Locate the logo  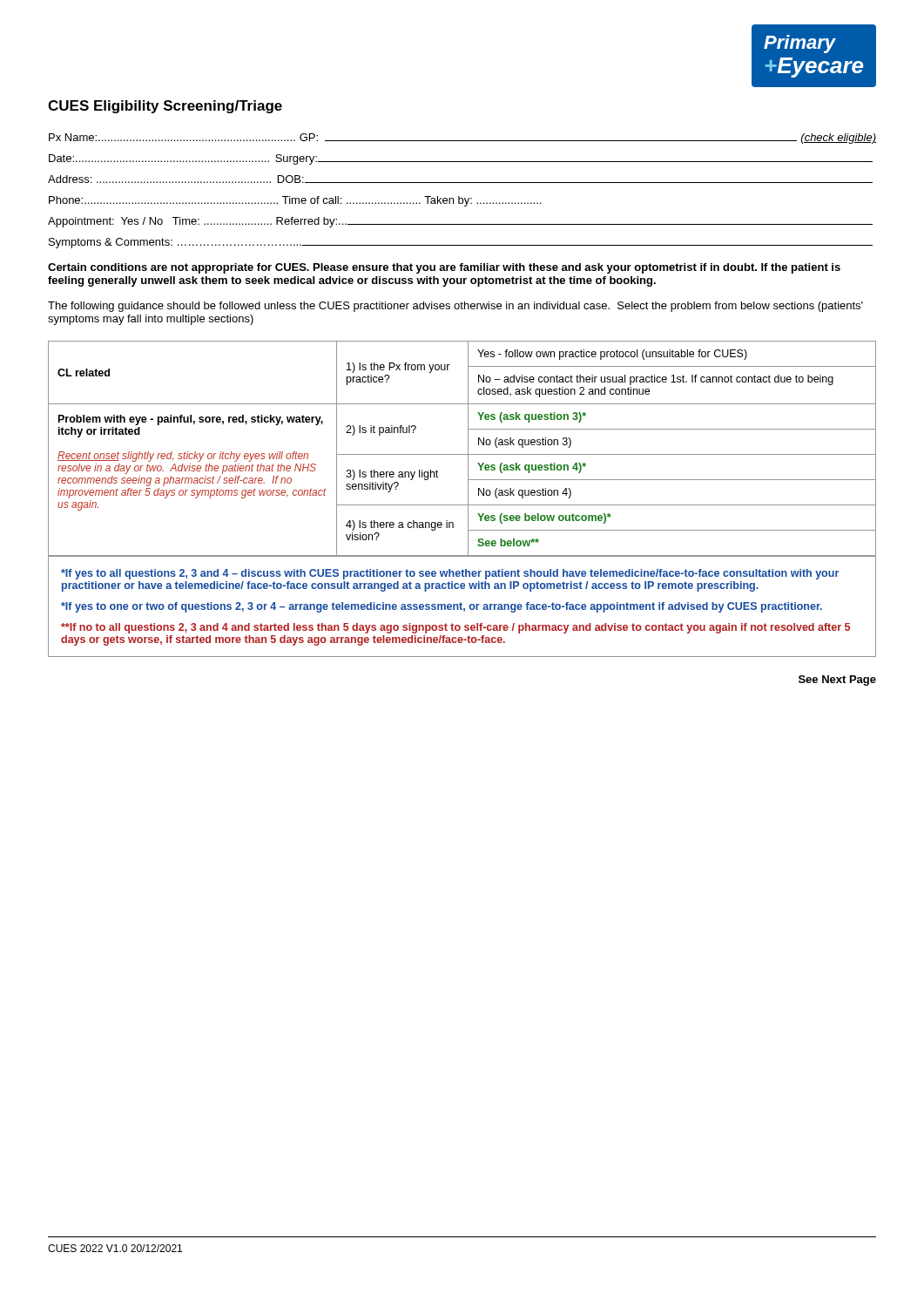pyautogui.click(x=814, y=56)
